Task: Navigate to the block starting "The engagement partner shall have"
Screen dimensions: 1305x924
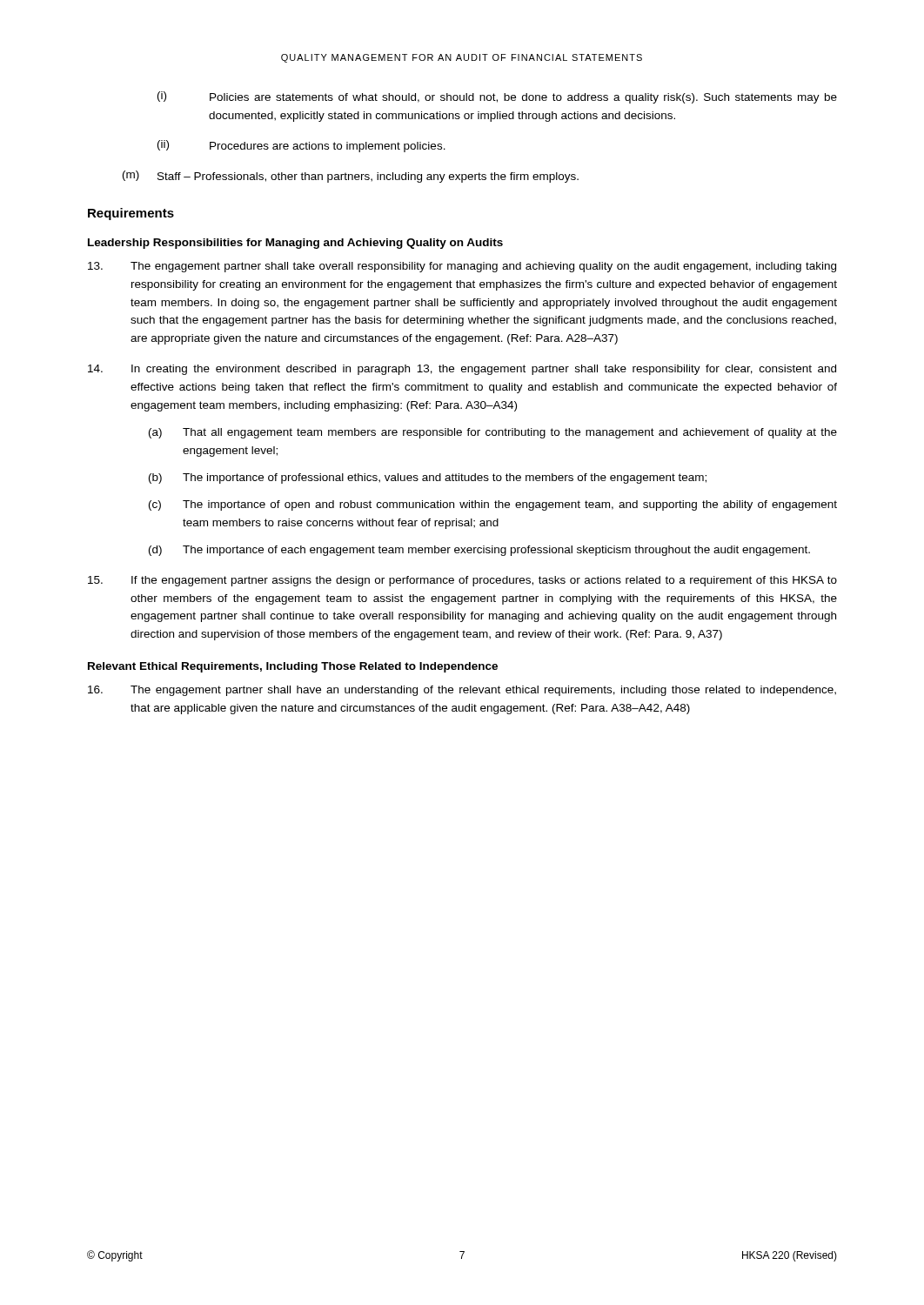Action: 462,700
